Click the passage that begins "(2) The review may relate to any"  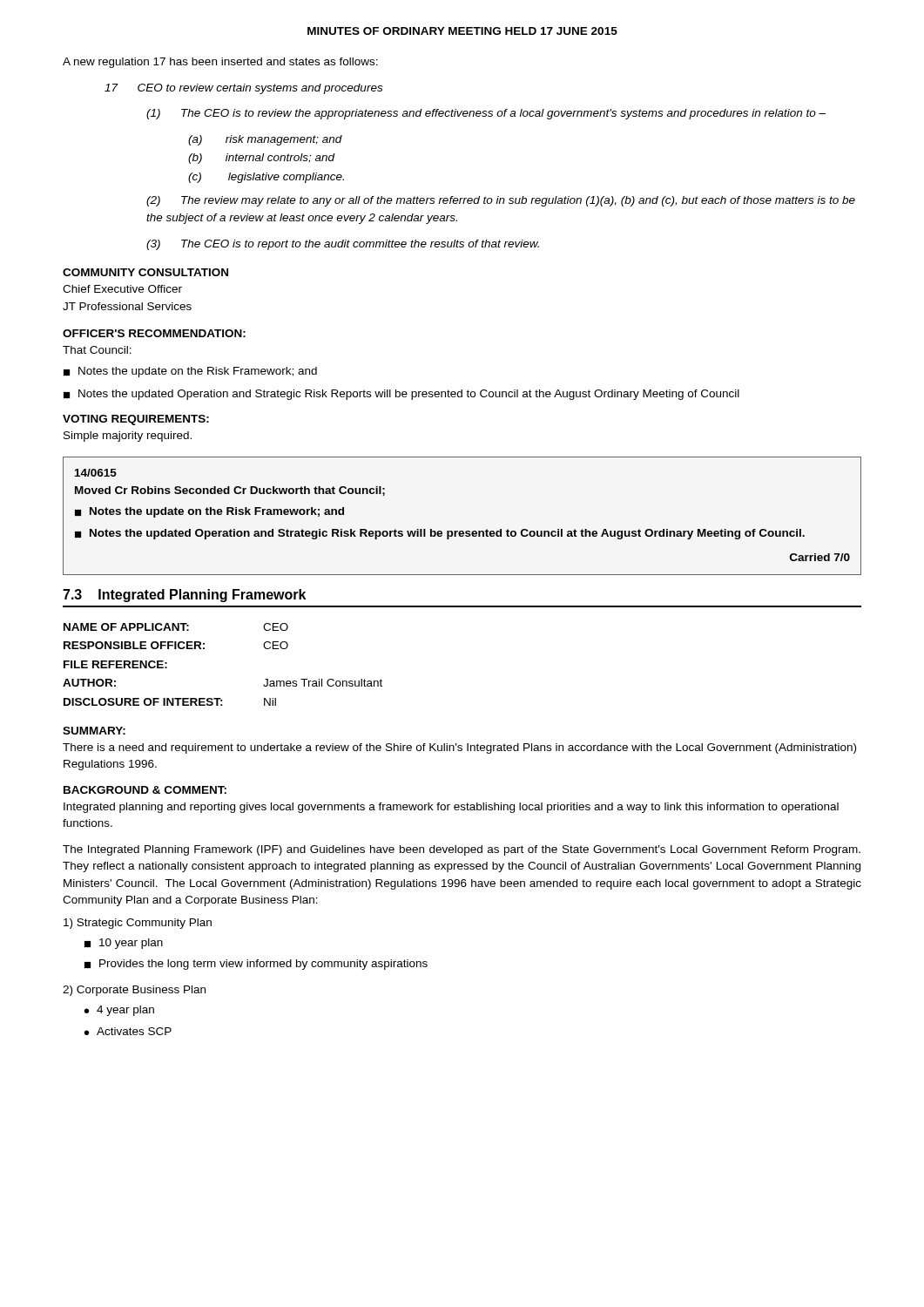501,209
